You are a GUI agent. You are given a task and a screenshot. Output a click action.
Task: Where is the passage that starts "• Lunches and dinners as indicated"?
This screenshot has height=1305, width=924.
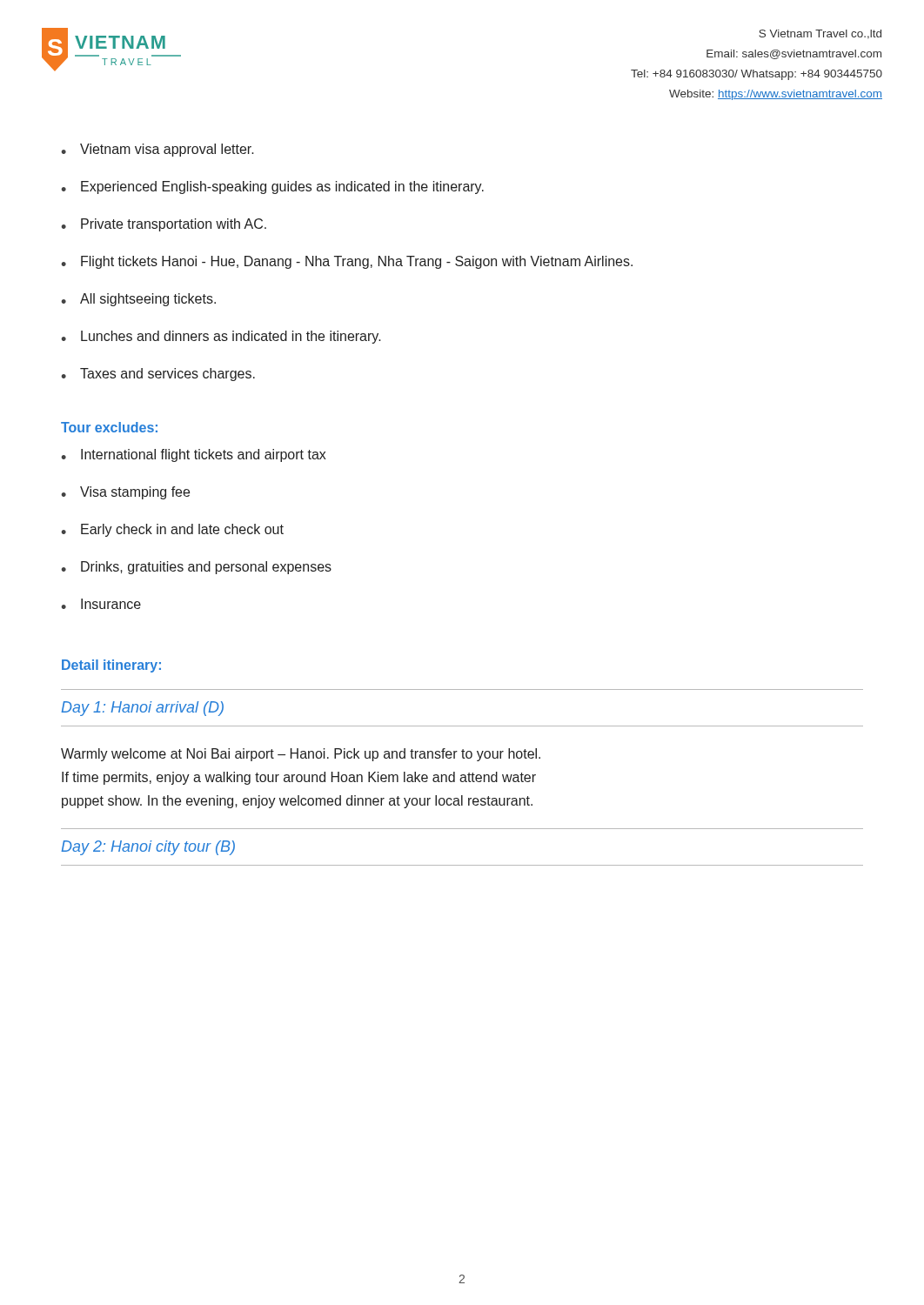221,339
